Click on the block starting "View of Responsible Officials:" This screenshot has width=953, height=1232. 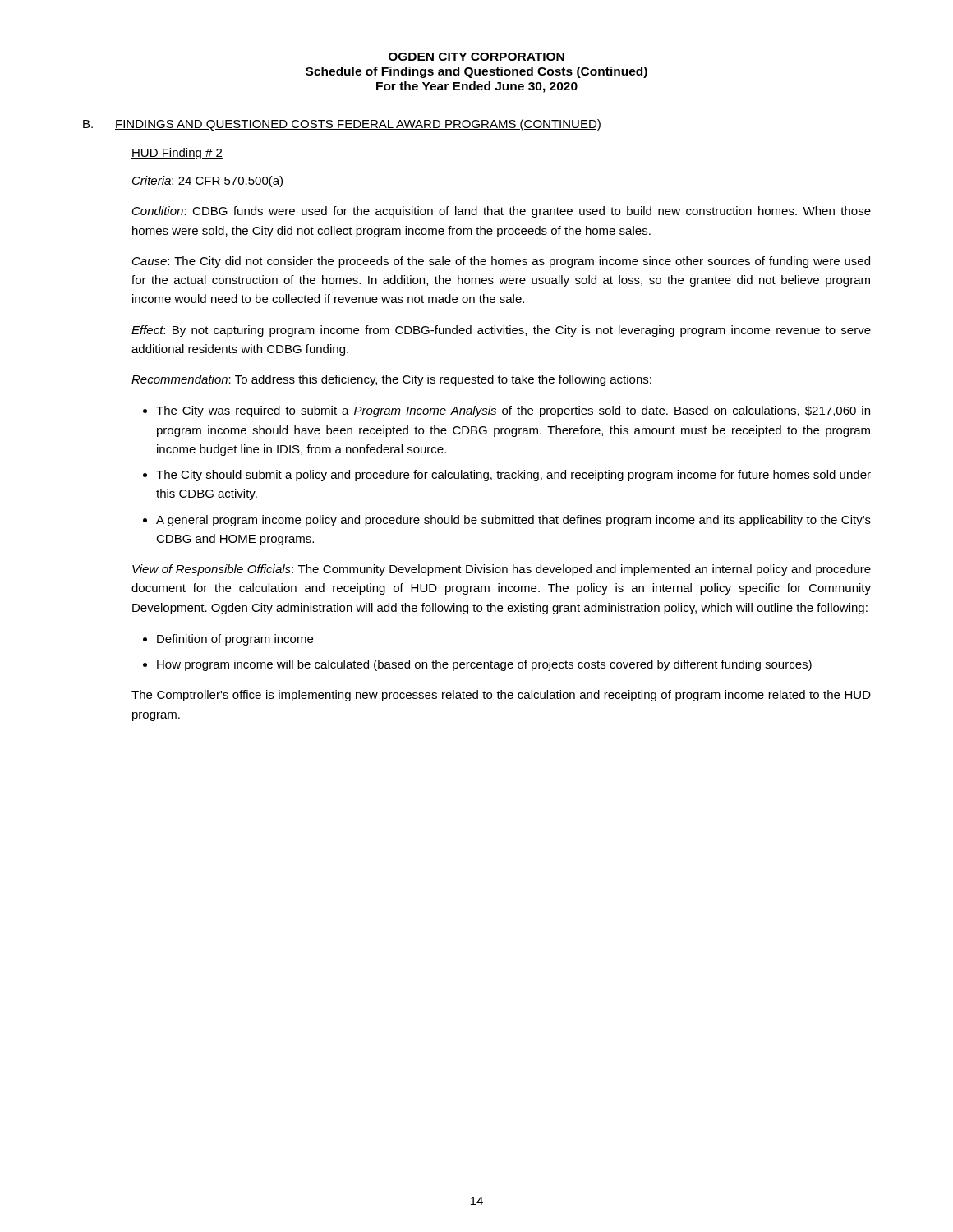point(501,588)
